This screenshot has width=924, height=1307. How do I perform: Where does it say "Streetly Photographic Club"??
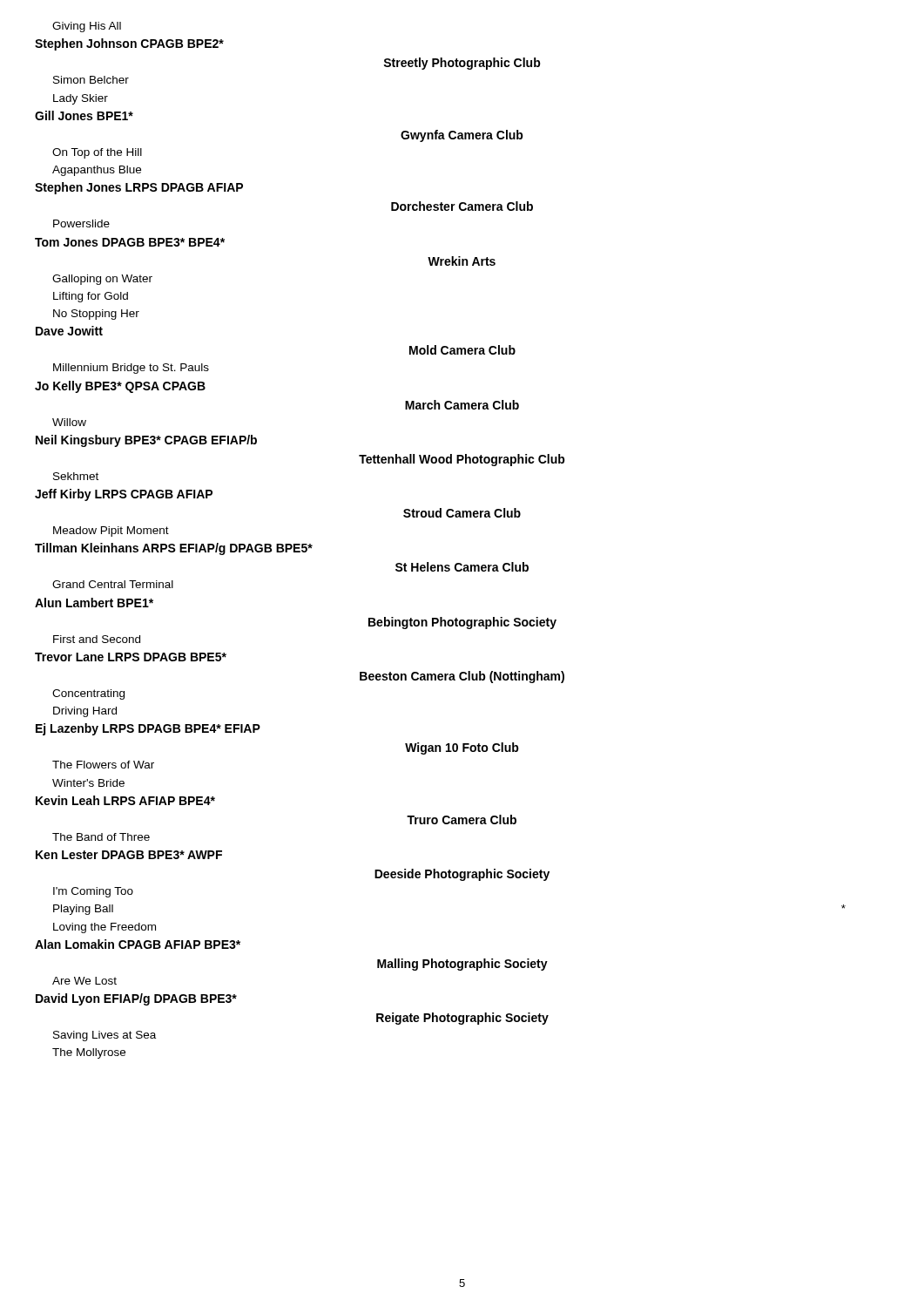point(462,63)
